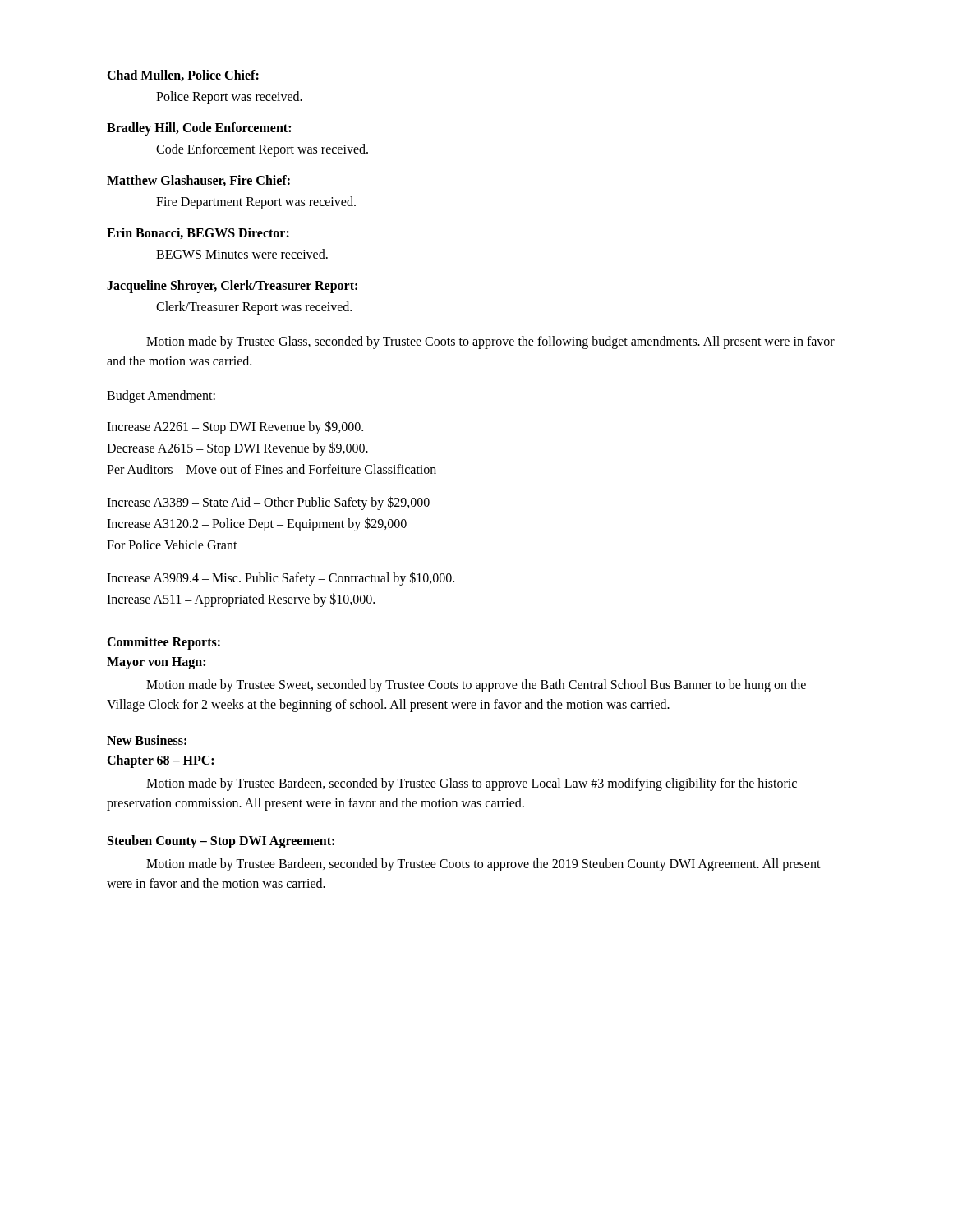Select the text that reads "Budget Amendment:"

pos(161,397)
